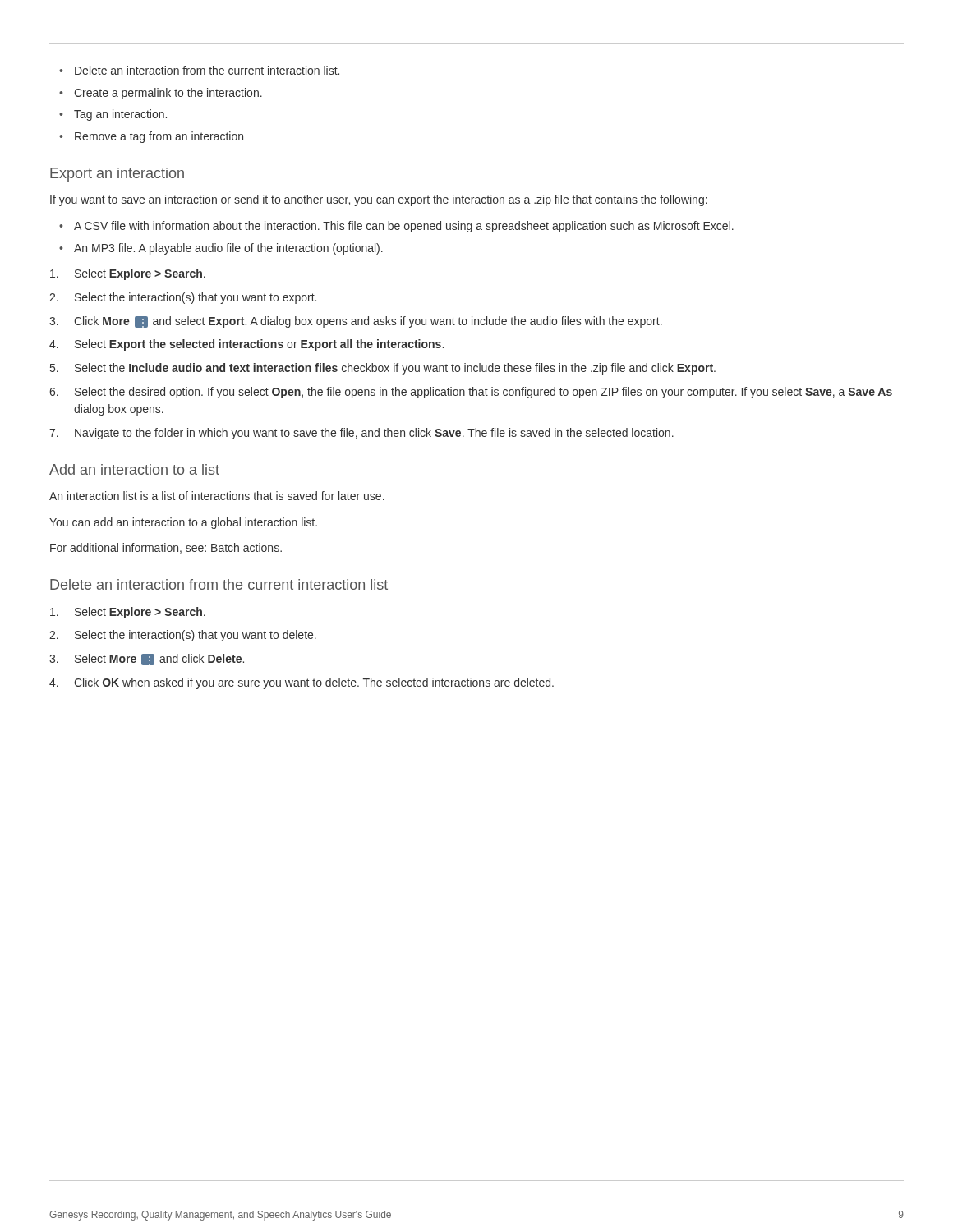Locate the list item containing "6. Select the desired option. If you"
Image resolution: width=953 pixels, height=1232 pixels.
pos(471,400)
